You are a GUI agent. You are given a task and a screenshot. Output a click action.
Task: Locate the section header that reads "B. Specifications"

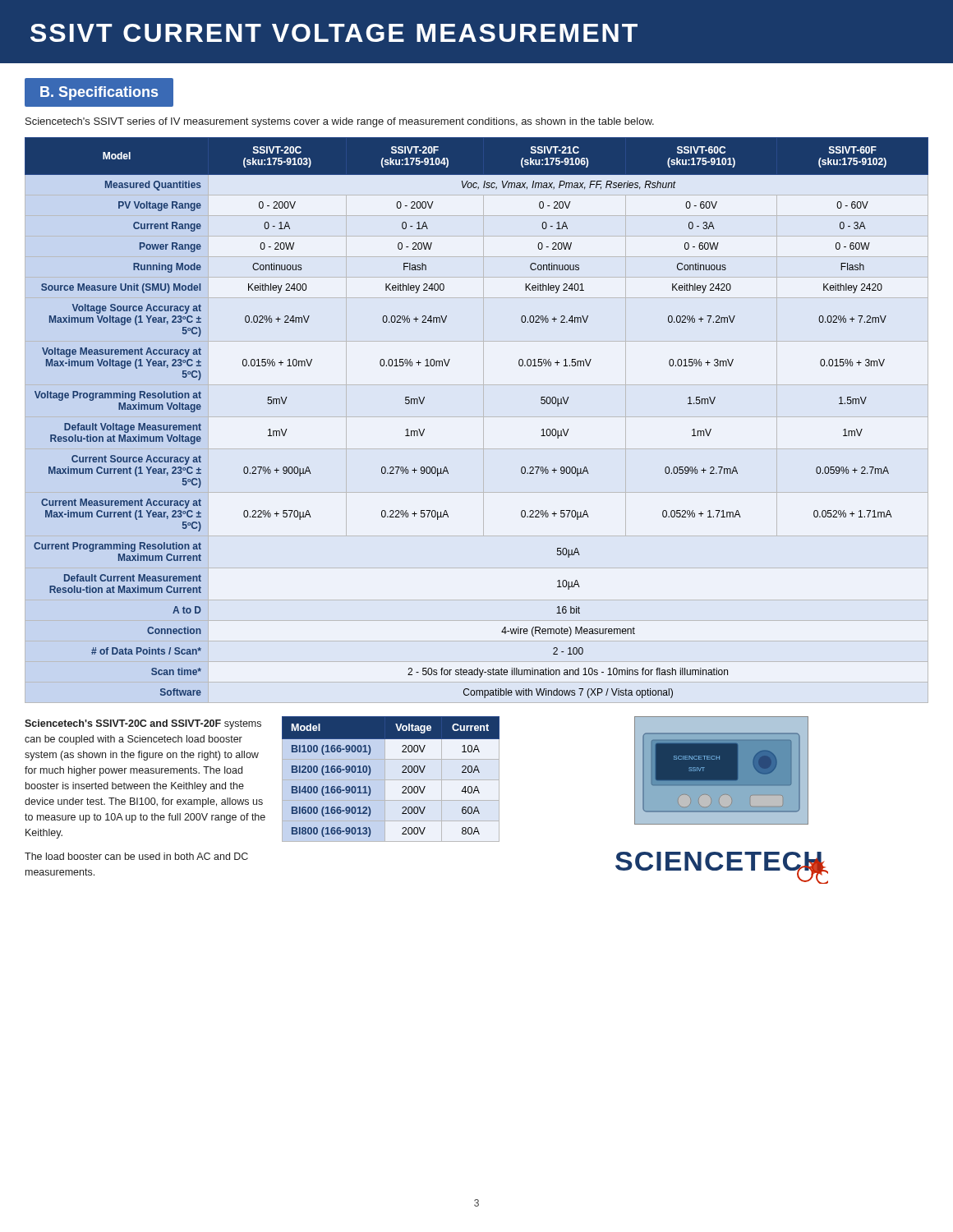tap(99, 92)
